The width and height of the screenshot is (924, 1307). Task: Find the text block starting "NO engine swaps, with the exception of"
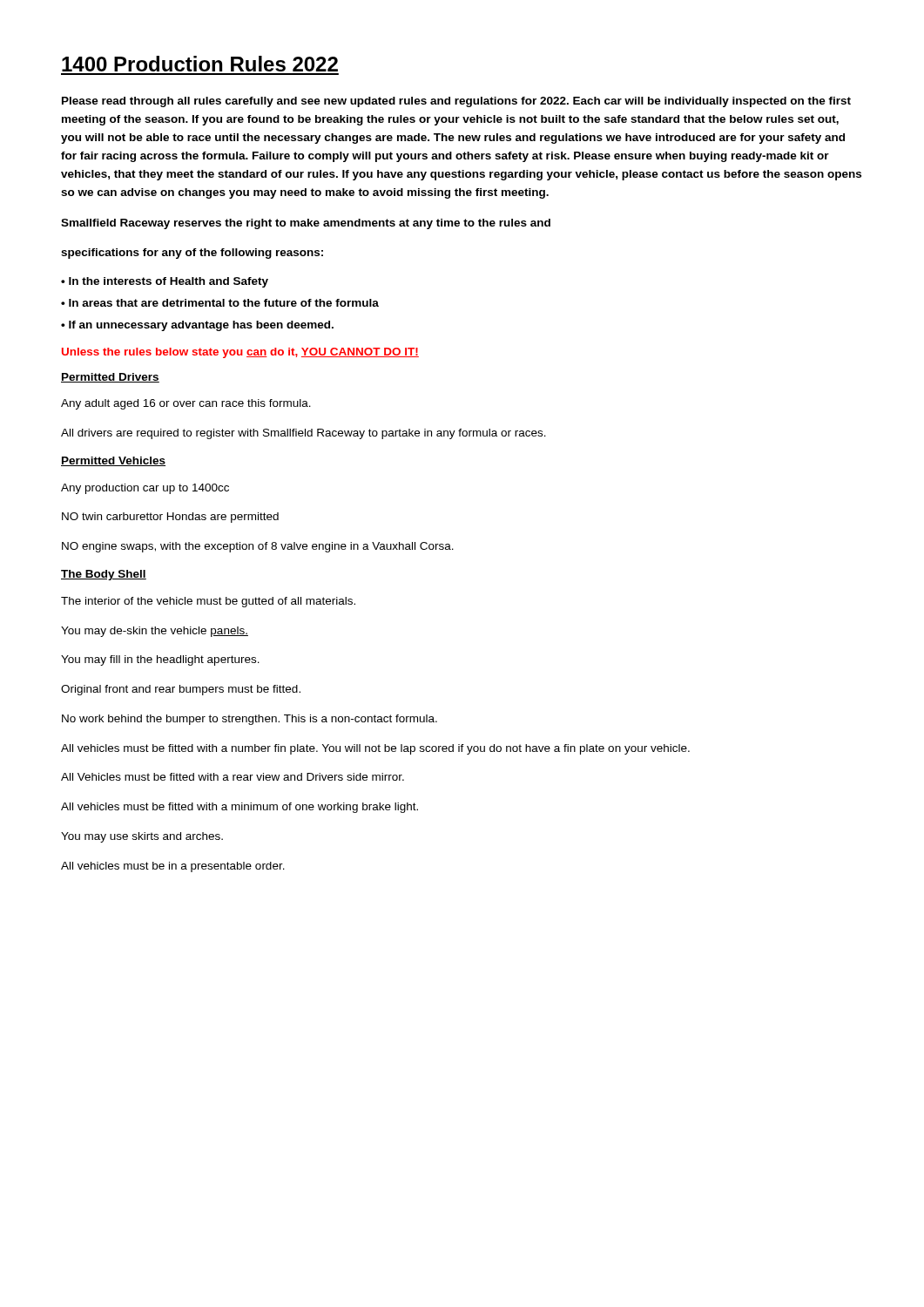(x=462, y=547)
